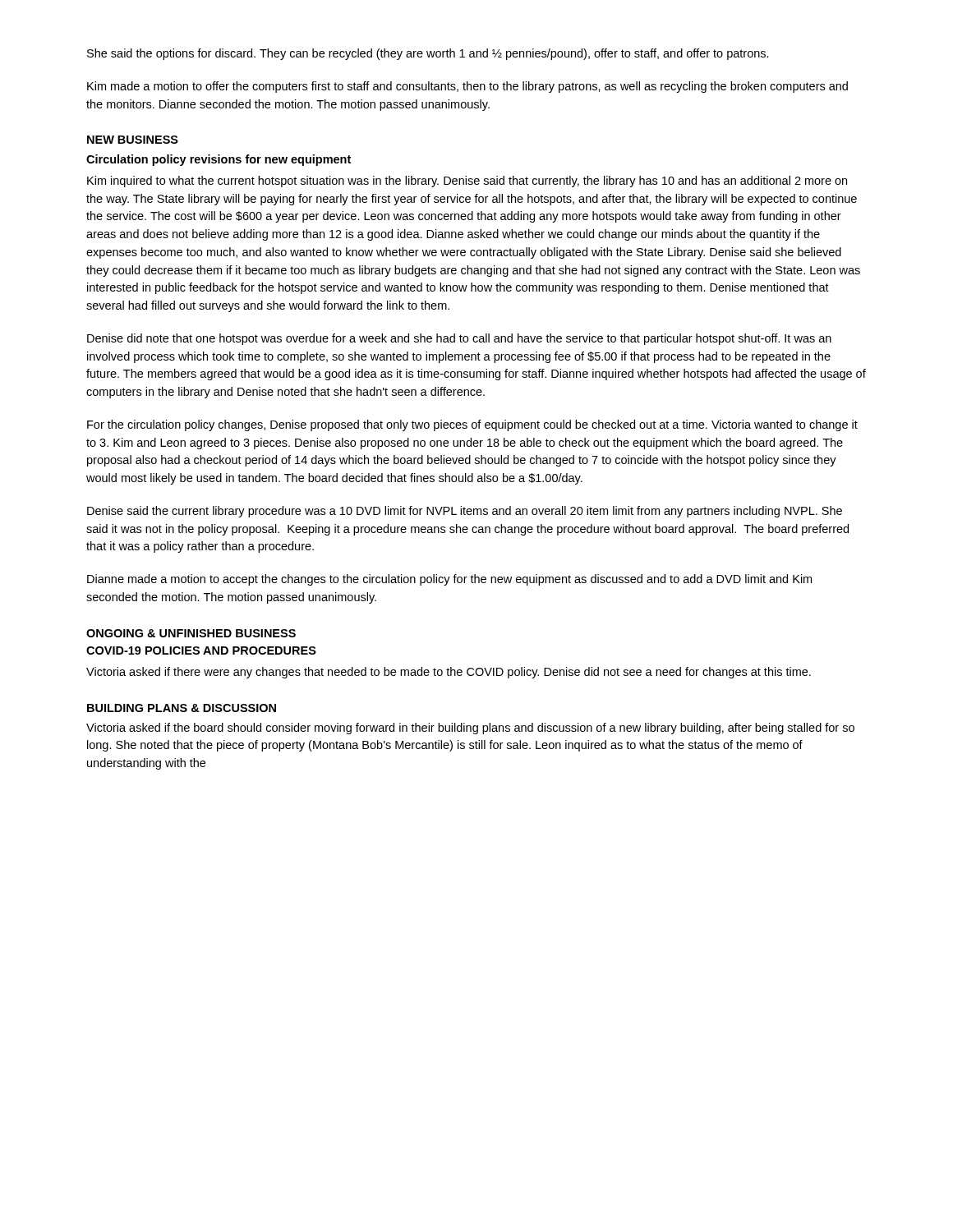This screenshot has width=953, height=1232.
Task: Click the passage that begins "Denise did note that one hotspot"
Action: (x=476, y=365)
